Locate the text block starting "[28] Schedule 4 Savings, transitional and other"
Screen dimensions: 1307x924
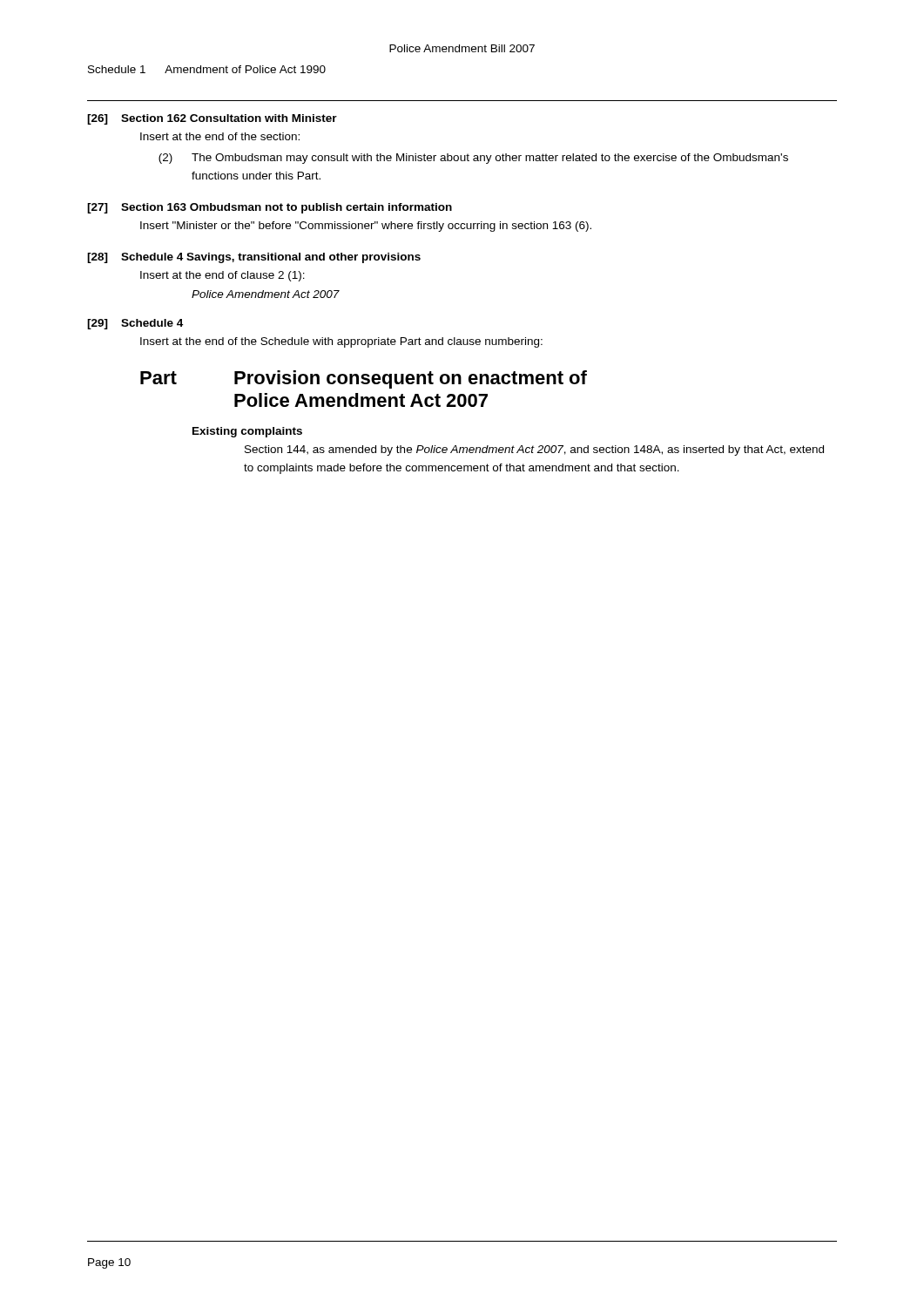[x=254, y=257]
